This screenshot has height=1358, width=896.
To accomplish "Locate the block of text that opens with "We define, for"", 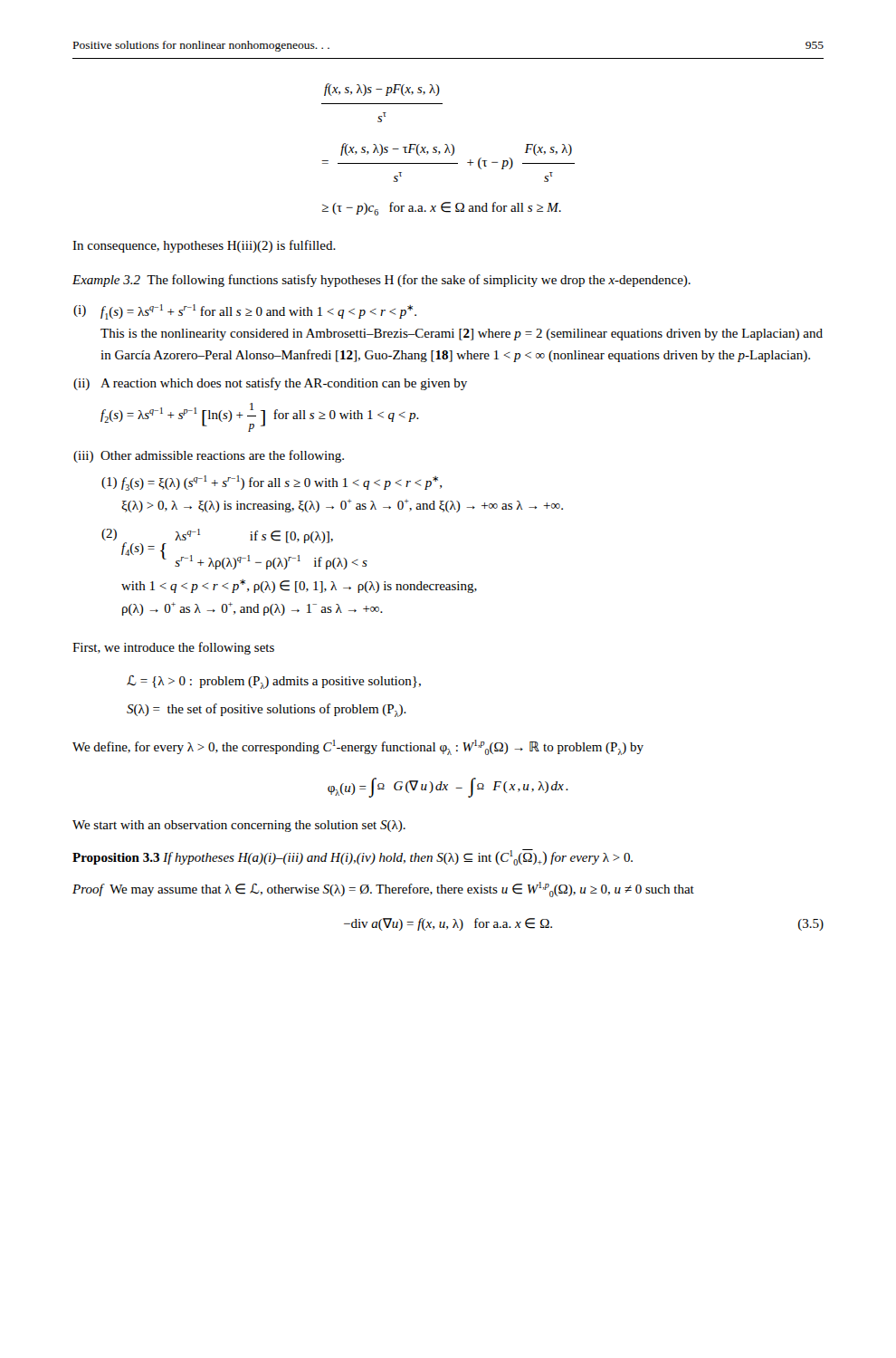I will click(x=358, y=747).
